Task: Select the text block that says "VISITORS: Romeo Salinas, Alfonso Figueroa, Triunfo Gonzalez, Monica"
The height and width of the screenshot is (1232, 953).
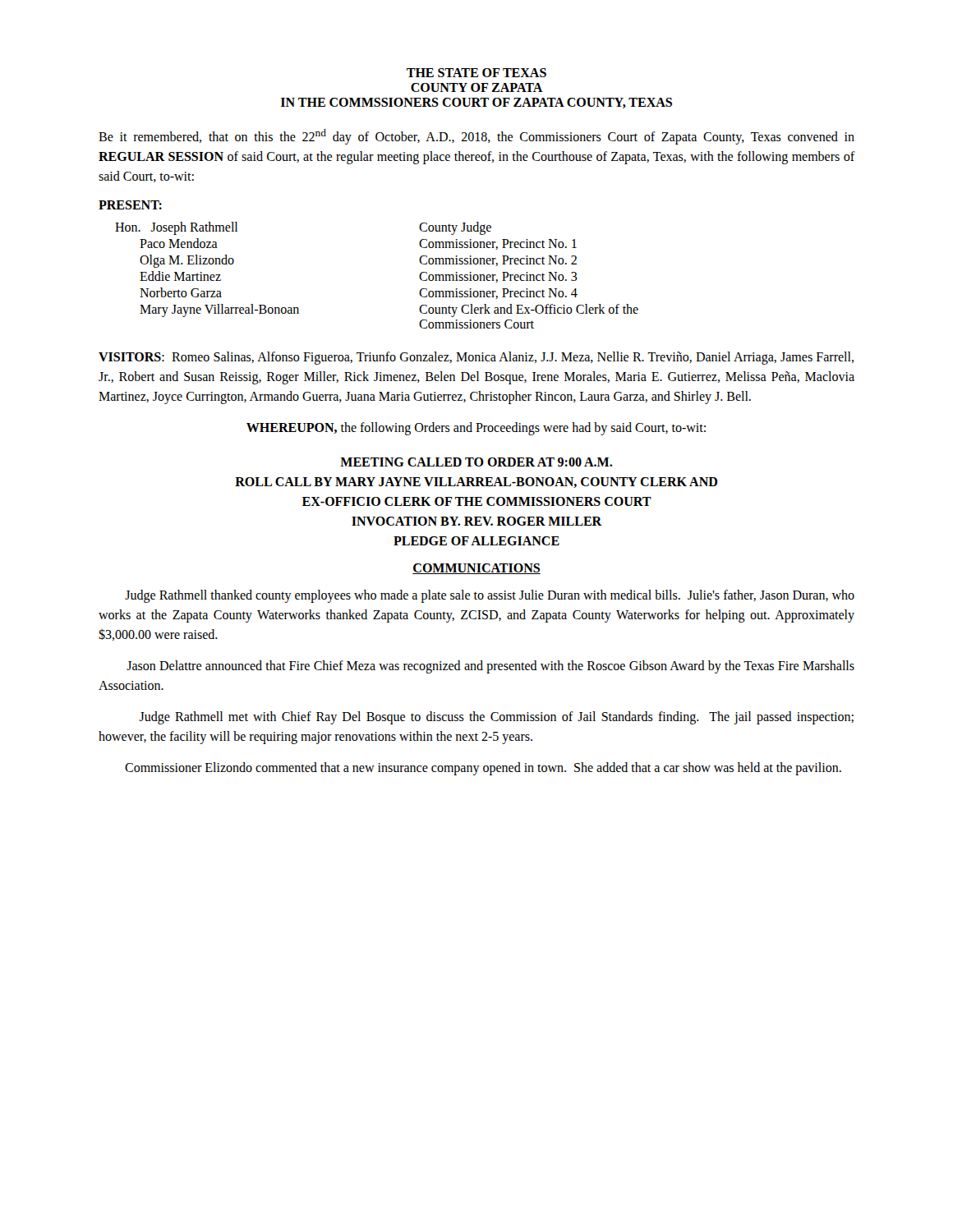Action: (x=476, y=377)
